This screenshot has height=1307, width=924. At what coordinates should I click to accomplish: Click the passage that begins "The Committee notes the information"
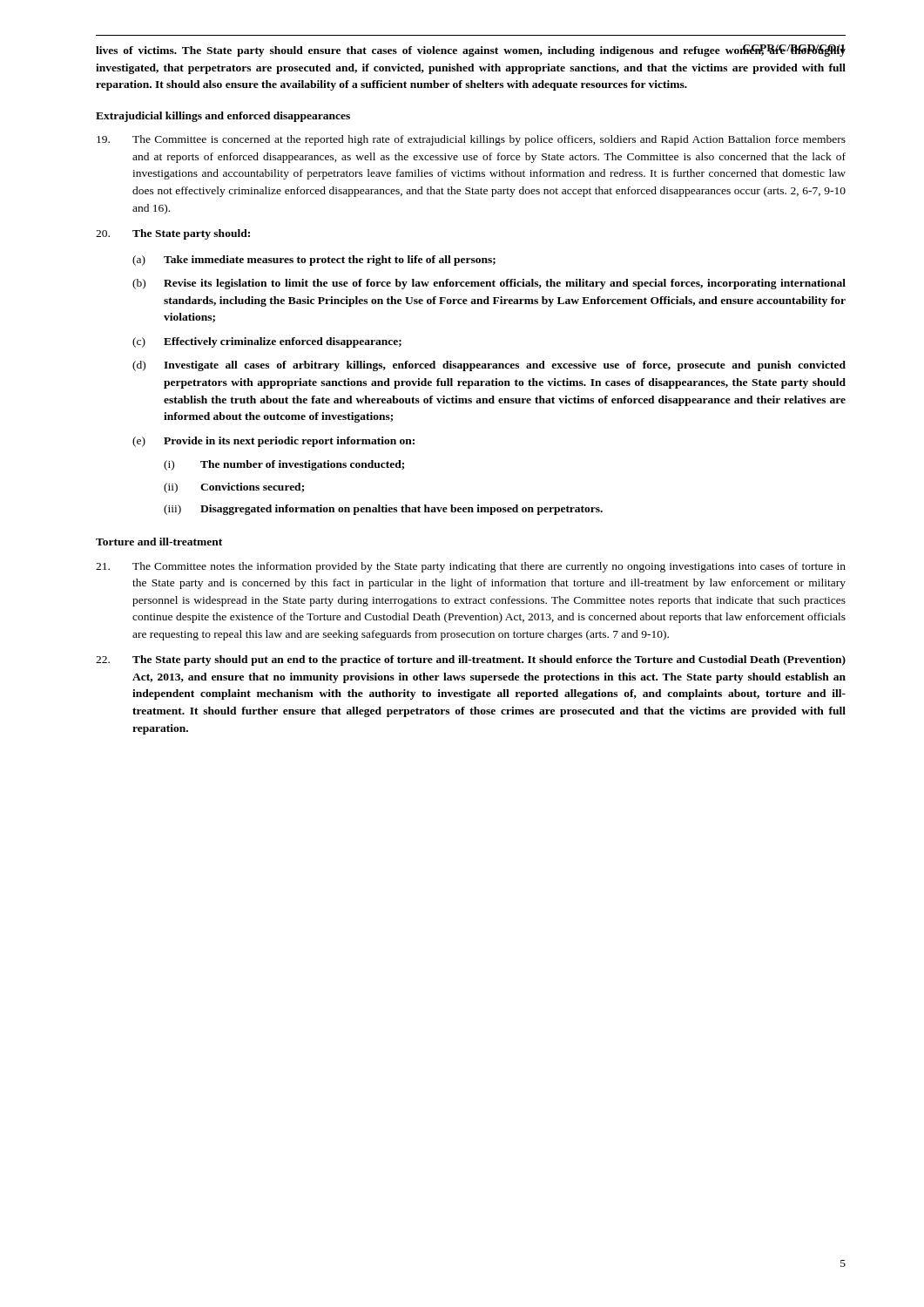coord(471,600)
